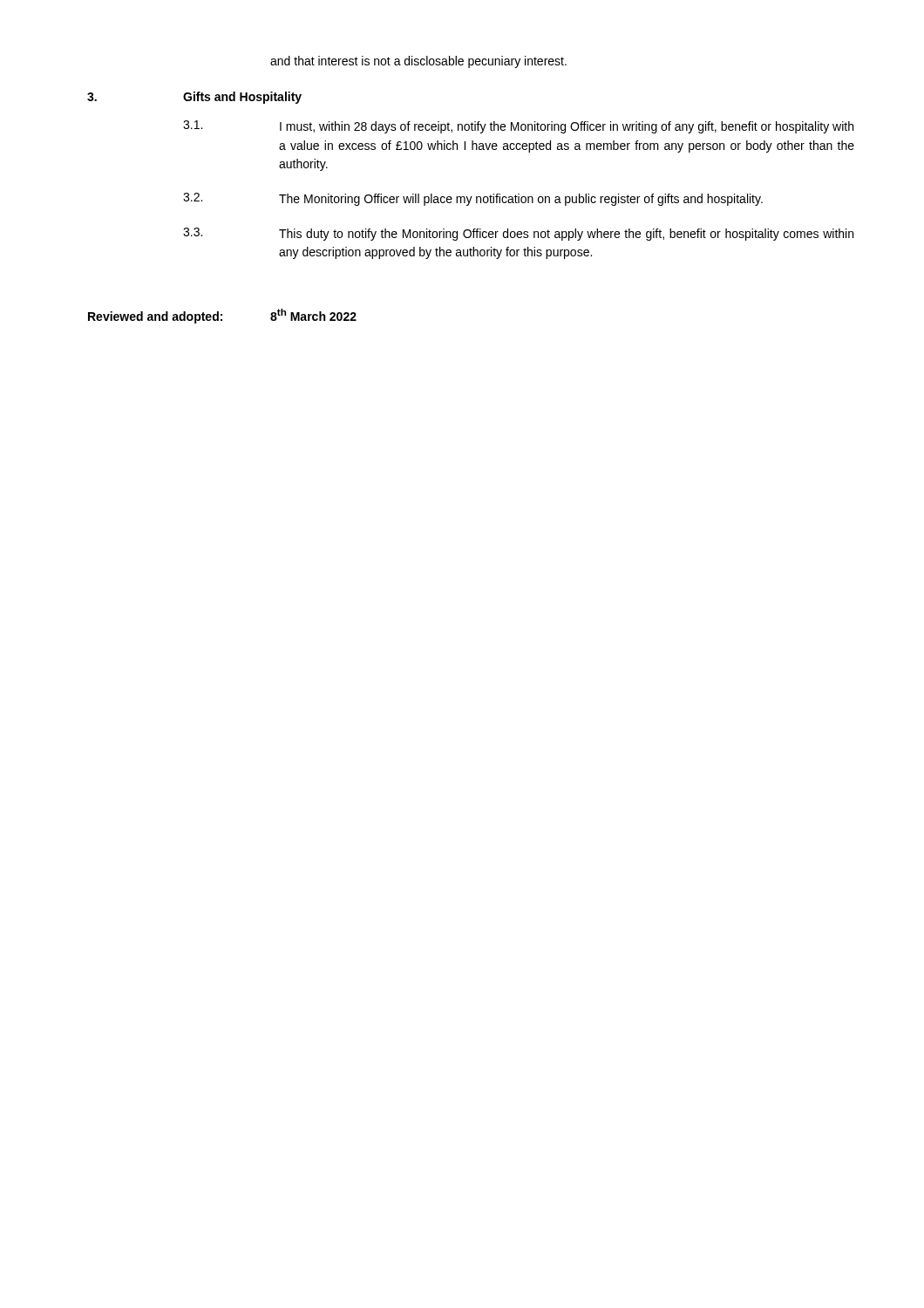
Task: Select the text that reads "Reviewed and adopted: 8th March 2022"
Action: 222,315
